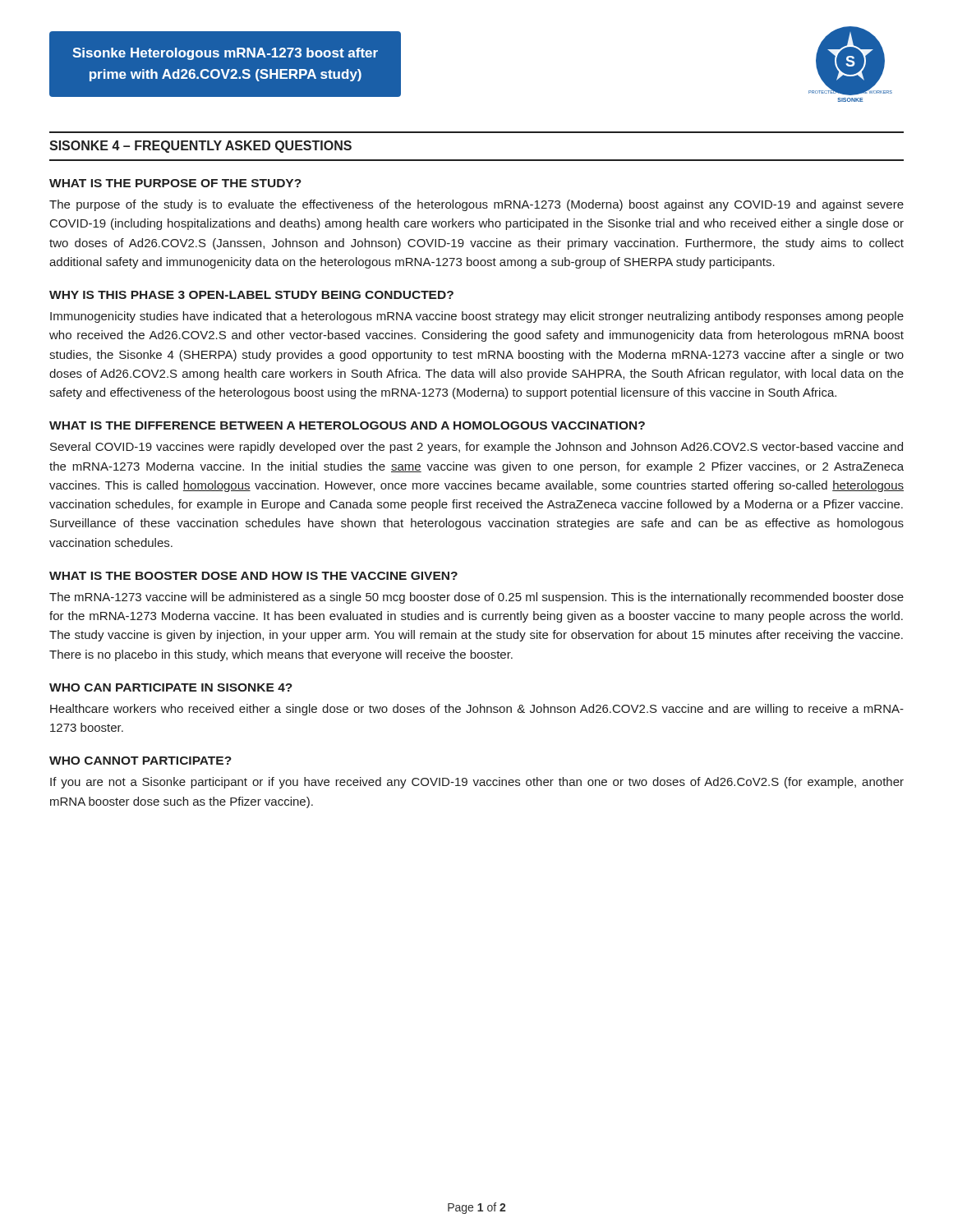This screenshot has height=1232, width=953.
Task: Point to the block beginning "Immunogenicity studies have indicated that a heterologous"
Action: 476,354
